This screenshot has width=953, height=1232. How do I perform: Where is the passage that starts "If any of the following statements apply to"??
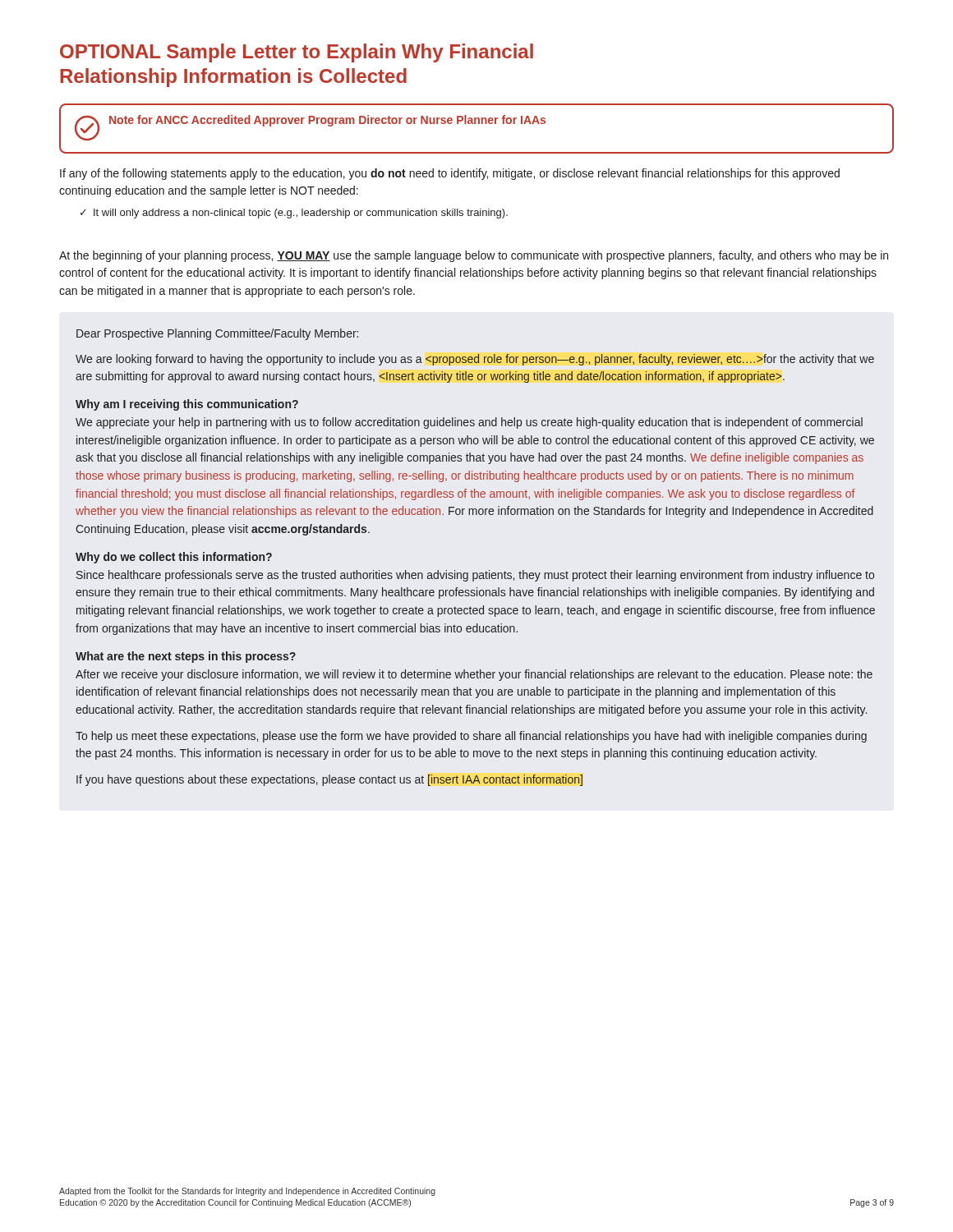point(450,182)
